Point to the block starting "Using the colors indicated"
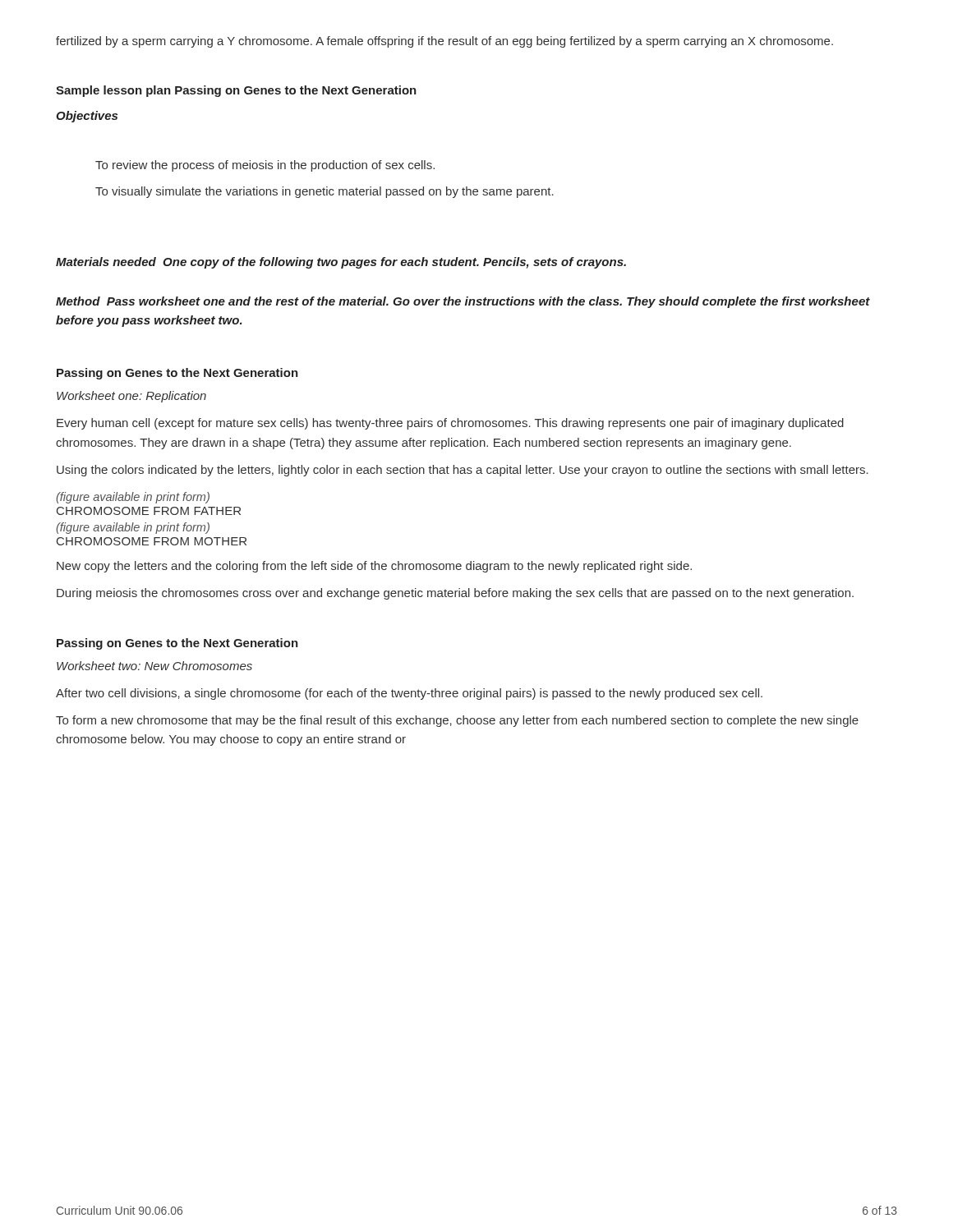Image resolution: width=953 pixels, height=1232 pixels. coord(462,469)
